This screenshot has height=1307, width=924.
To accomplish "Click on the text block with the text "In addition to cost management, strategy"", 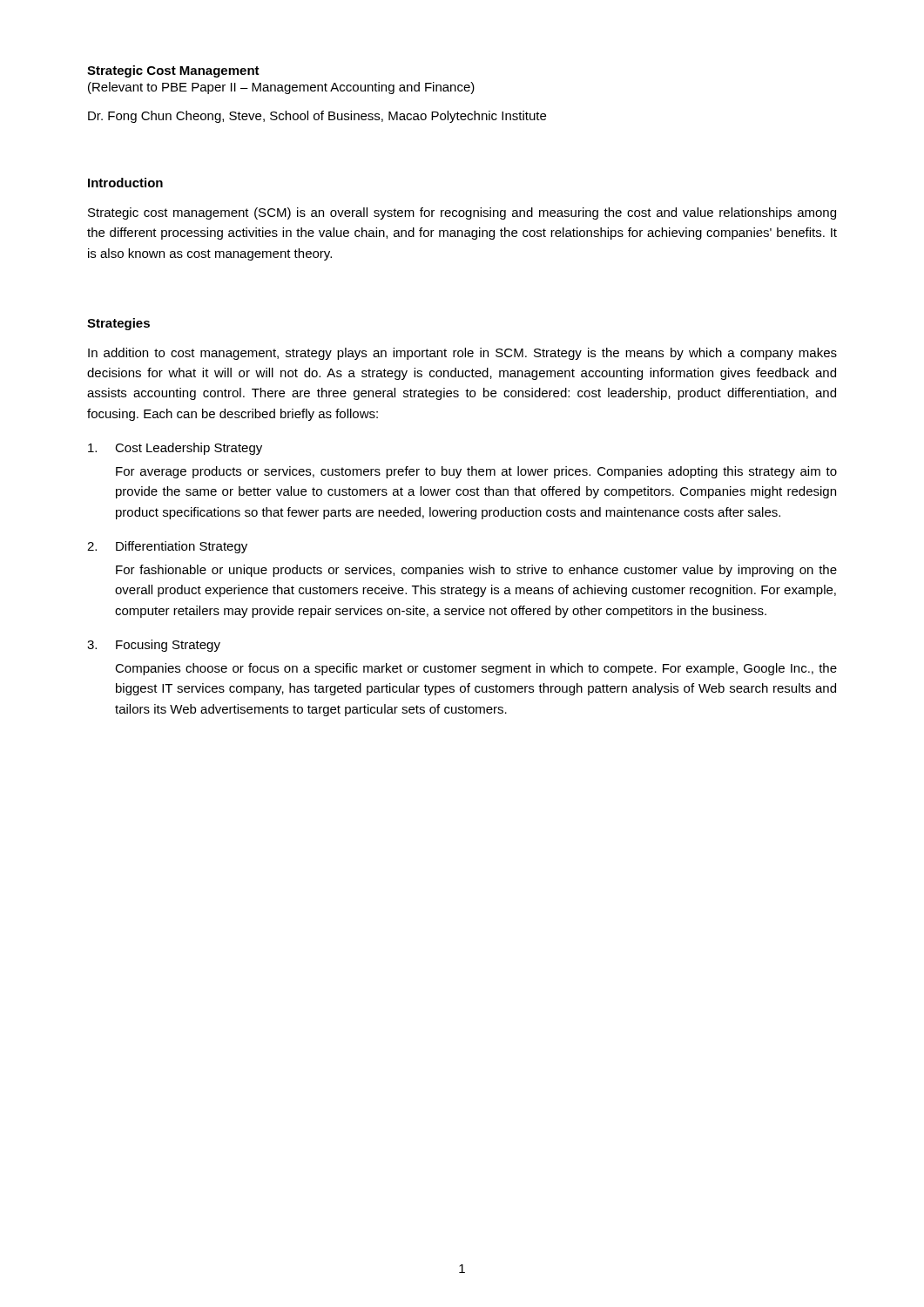I will (x=462, y=383).
